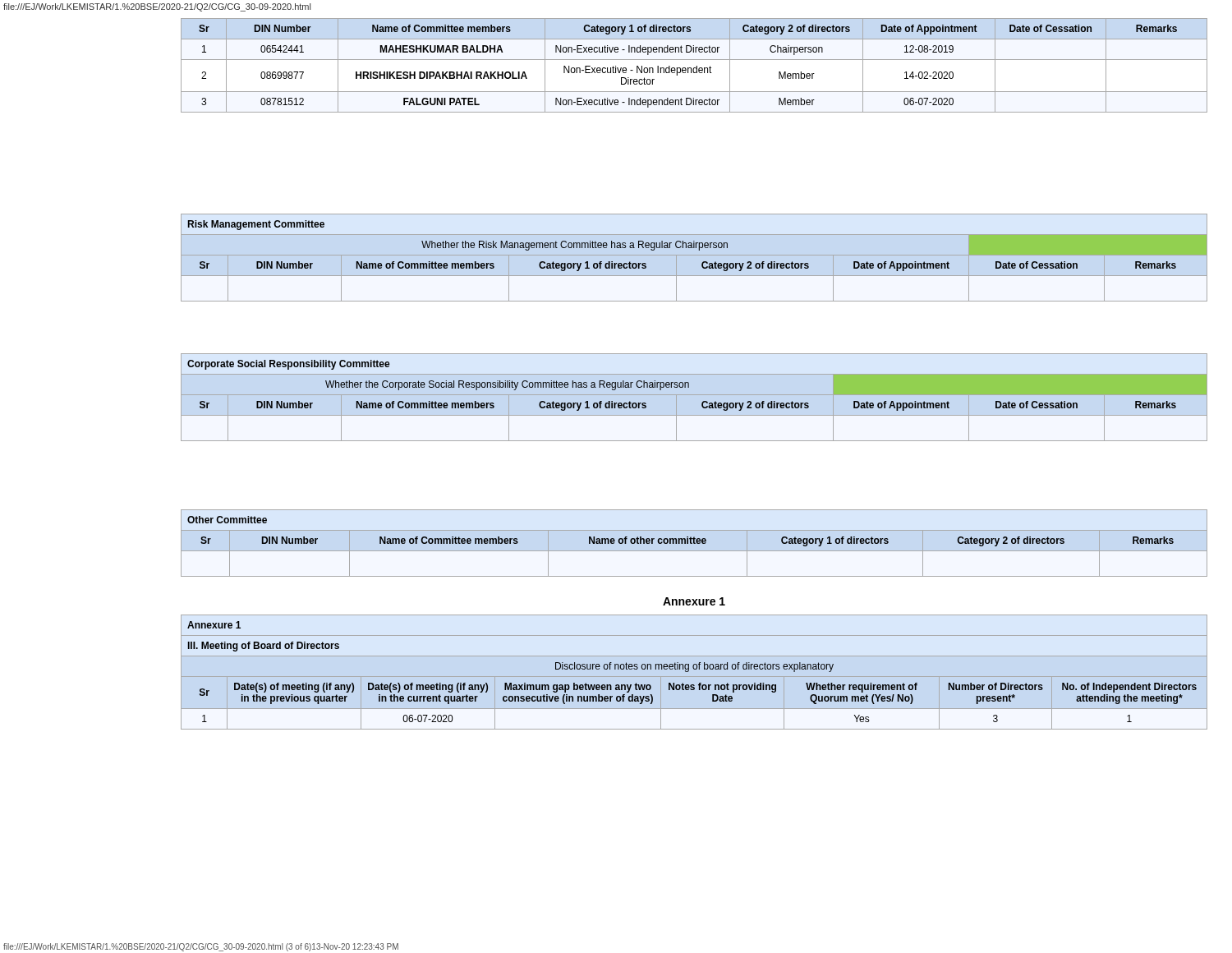The width and height of the screenshot is (1232, 953).
Task: Locate the text starting "Corporate Social Responsibility Committee"
Action: pyautogui.click(x=289, y=364)
